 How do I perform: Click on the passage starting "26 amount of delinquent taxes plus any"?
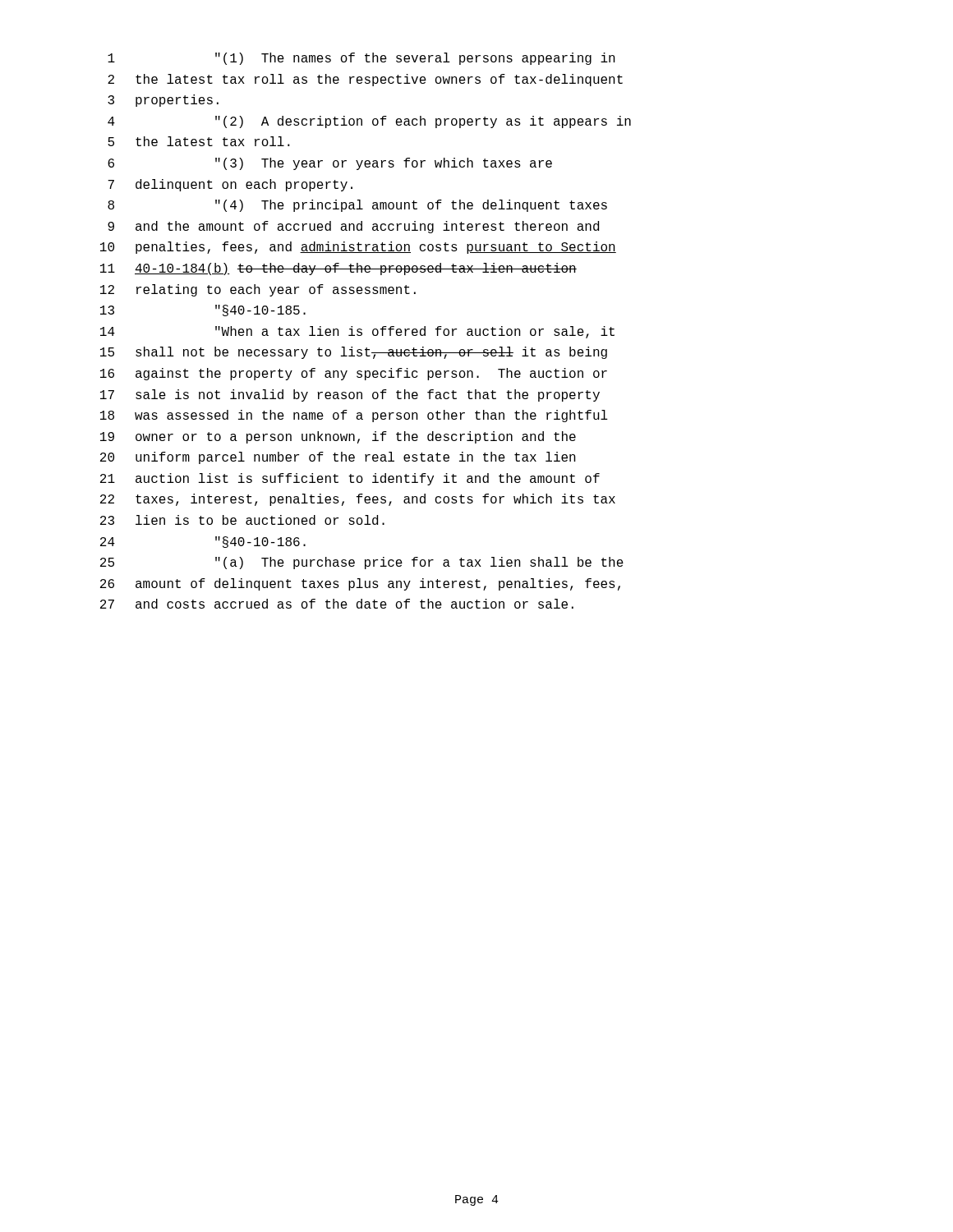coord(476,585)
